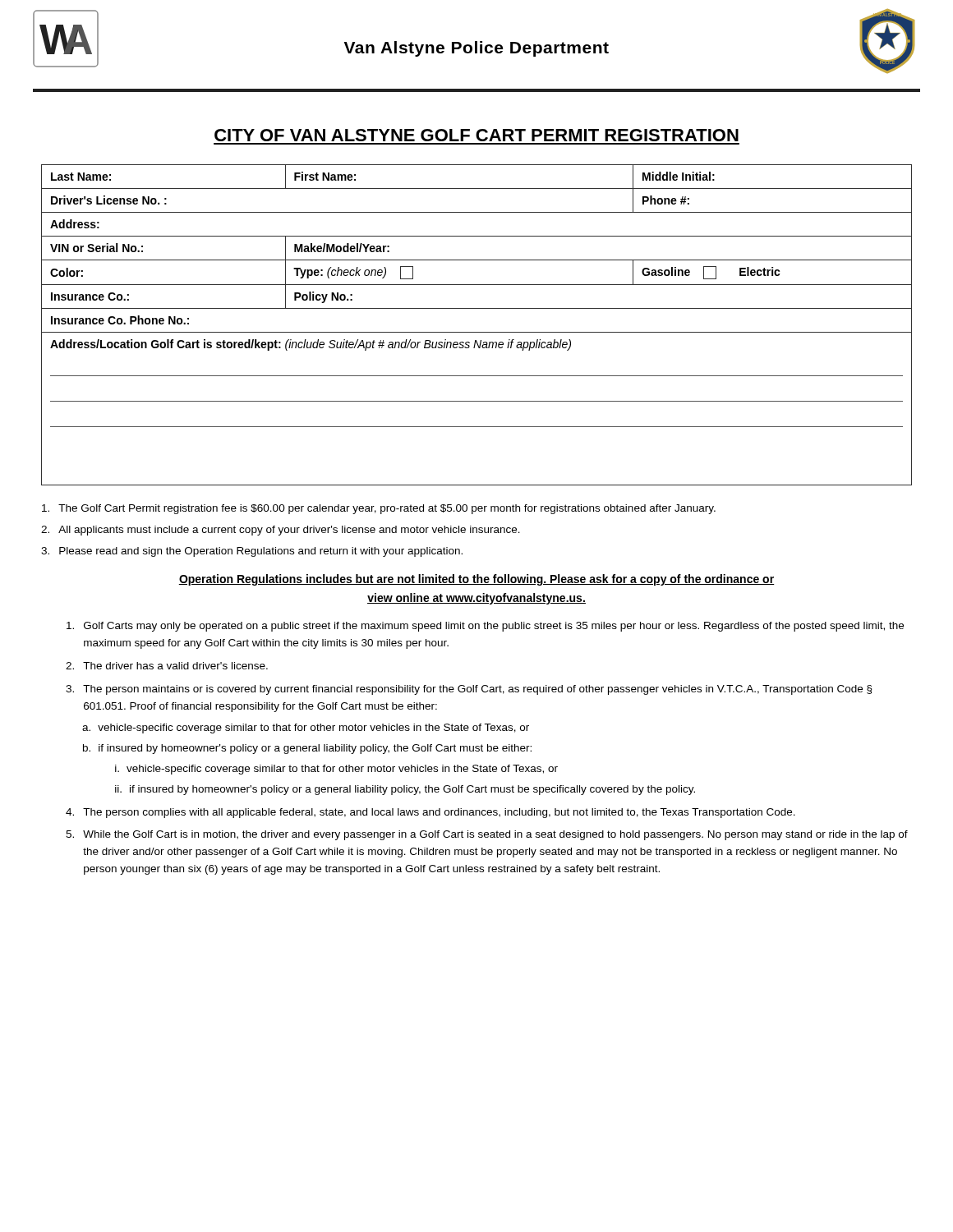Navigate to the element starting "5. While the Golf Cart"
Screen dimensions: 1232x953
point(489,852)
